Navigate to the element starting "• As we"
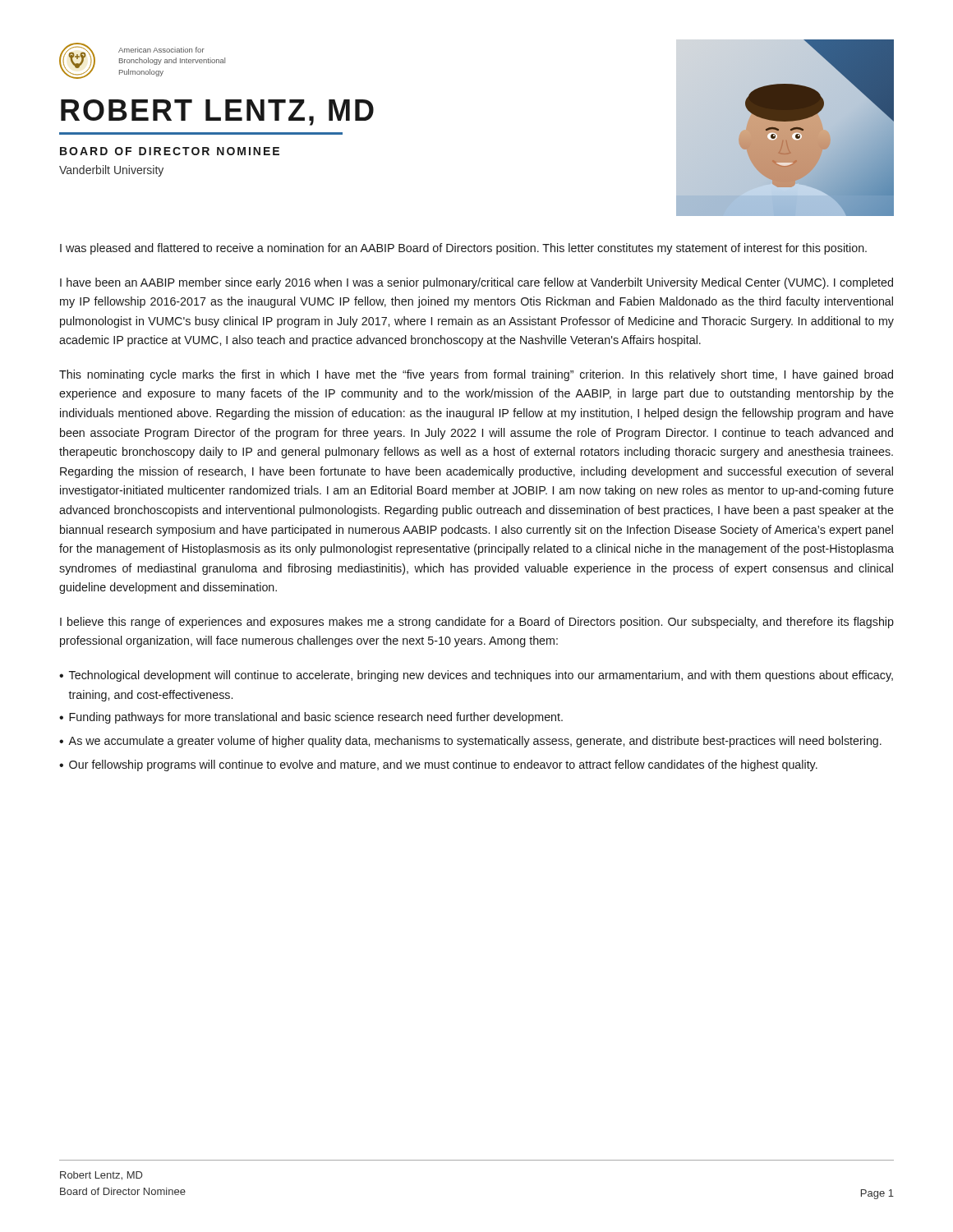Screen dimensions: 1232x953 click(x=471, y=742)
